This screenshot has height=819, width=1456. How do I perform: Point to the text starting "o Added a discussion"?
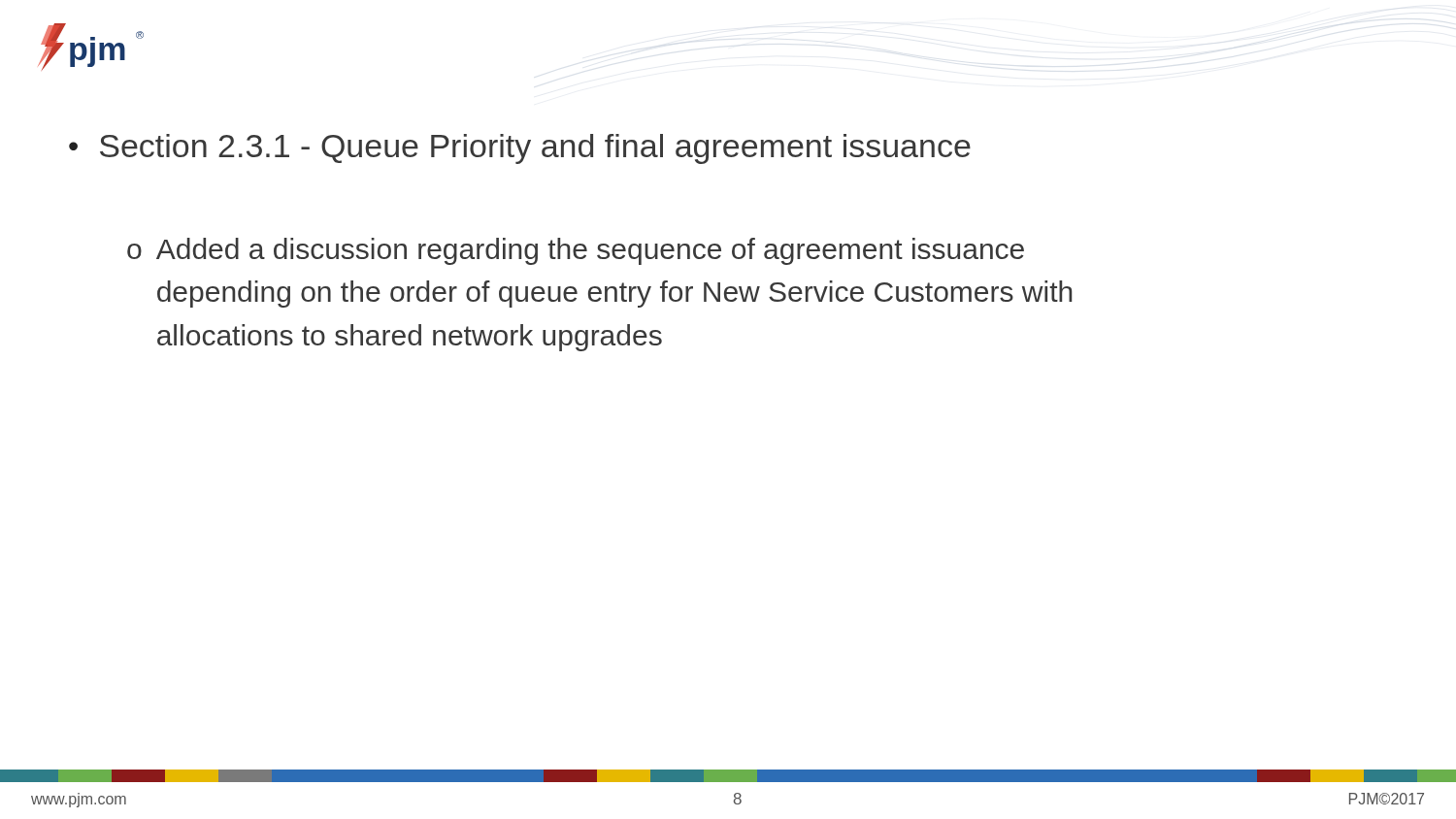pyautogui.click(x=752, y=293)
